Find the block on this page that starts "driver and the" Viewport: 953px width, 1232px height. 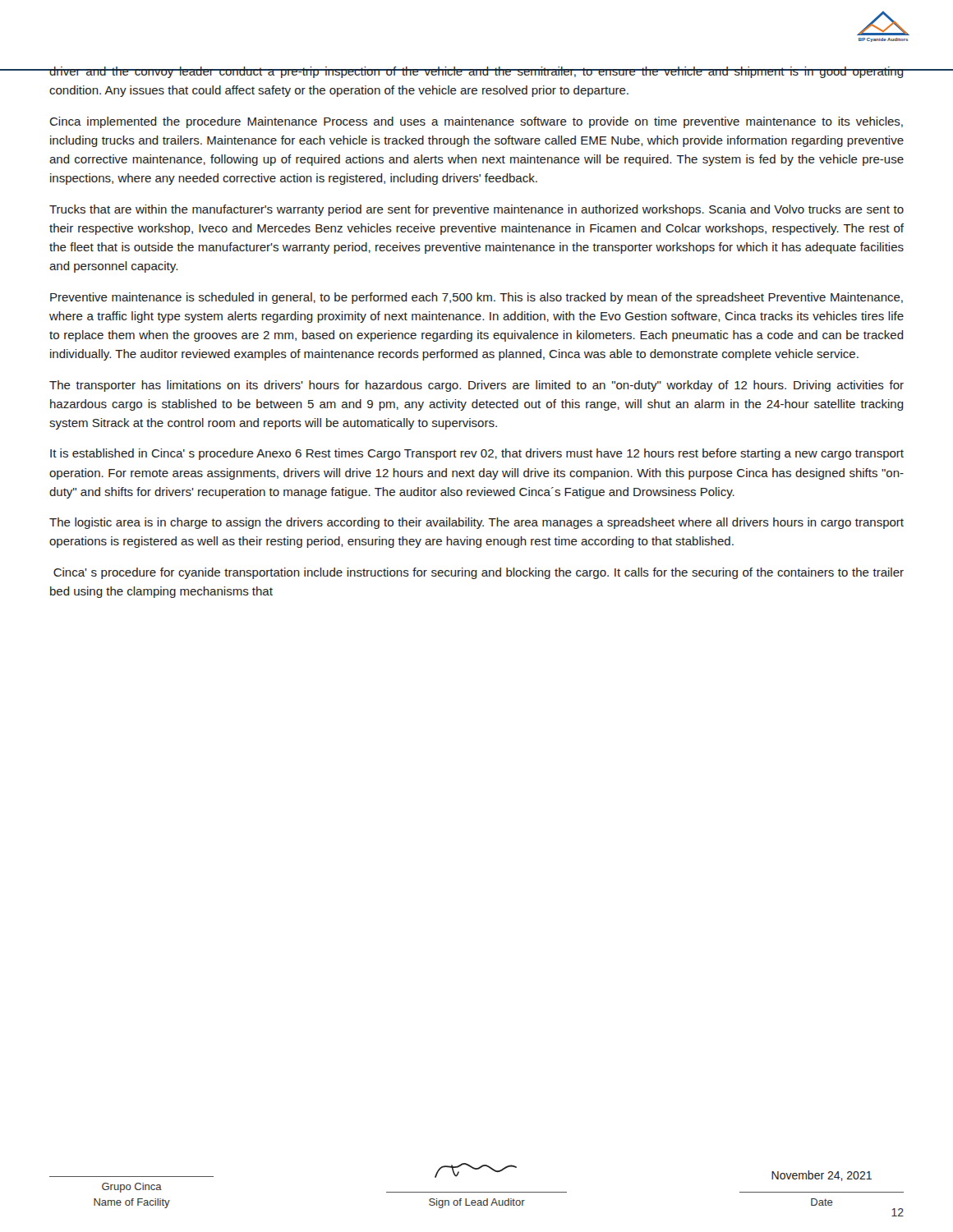pyautogui.click(x=476, y=81)
